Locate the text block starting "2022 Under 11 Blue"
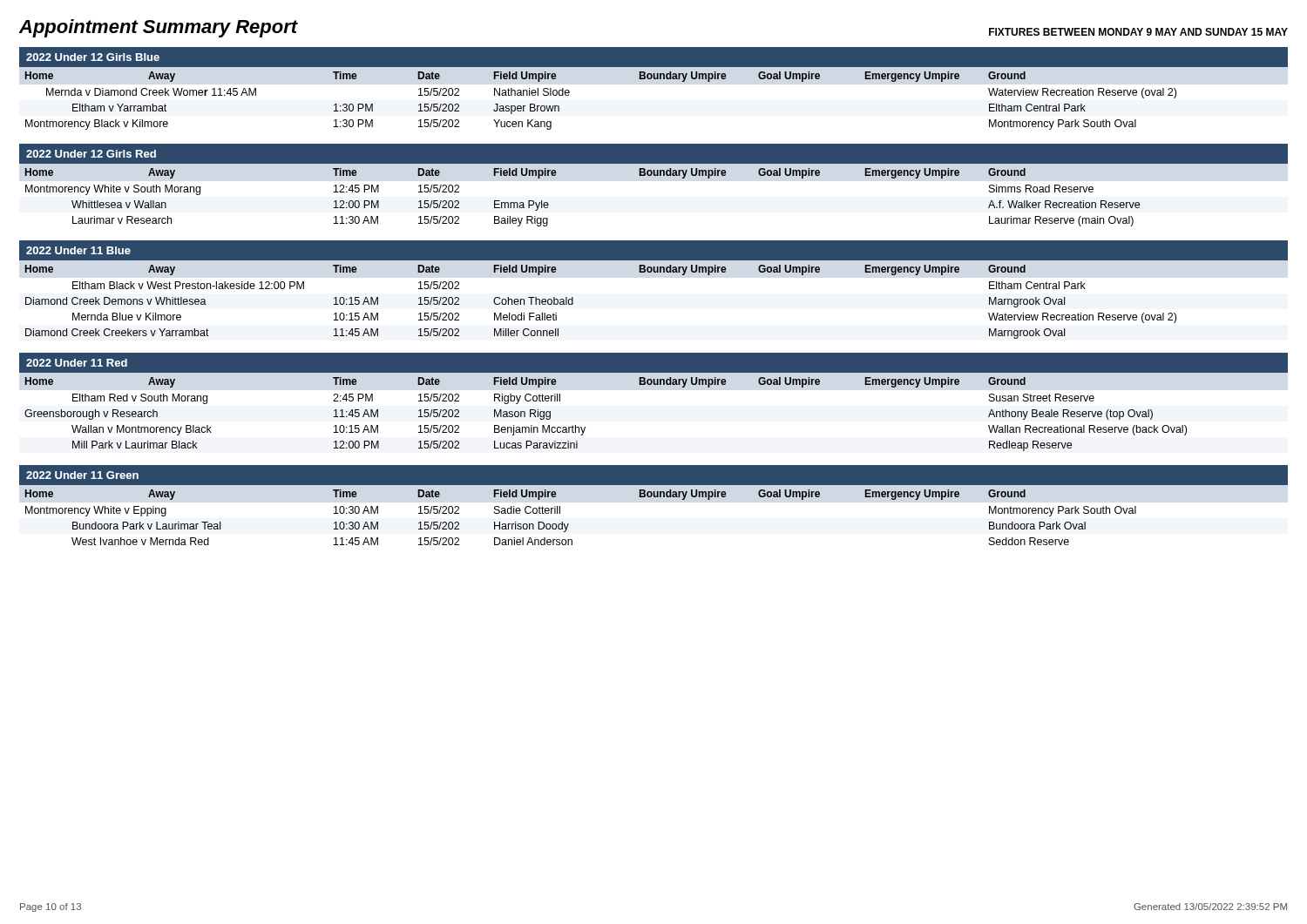Viewport: 1307px width, 924px height. pos(78,250)
